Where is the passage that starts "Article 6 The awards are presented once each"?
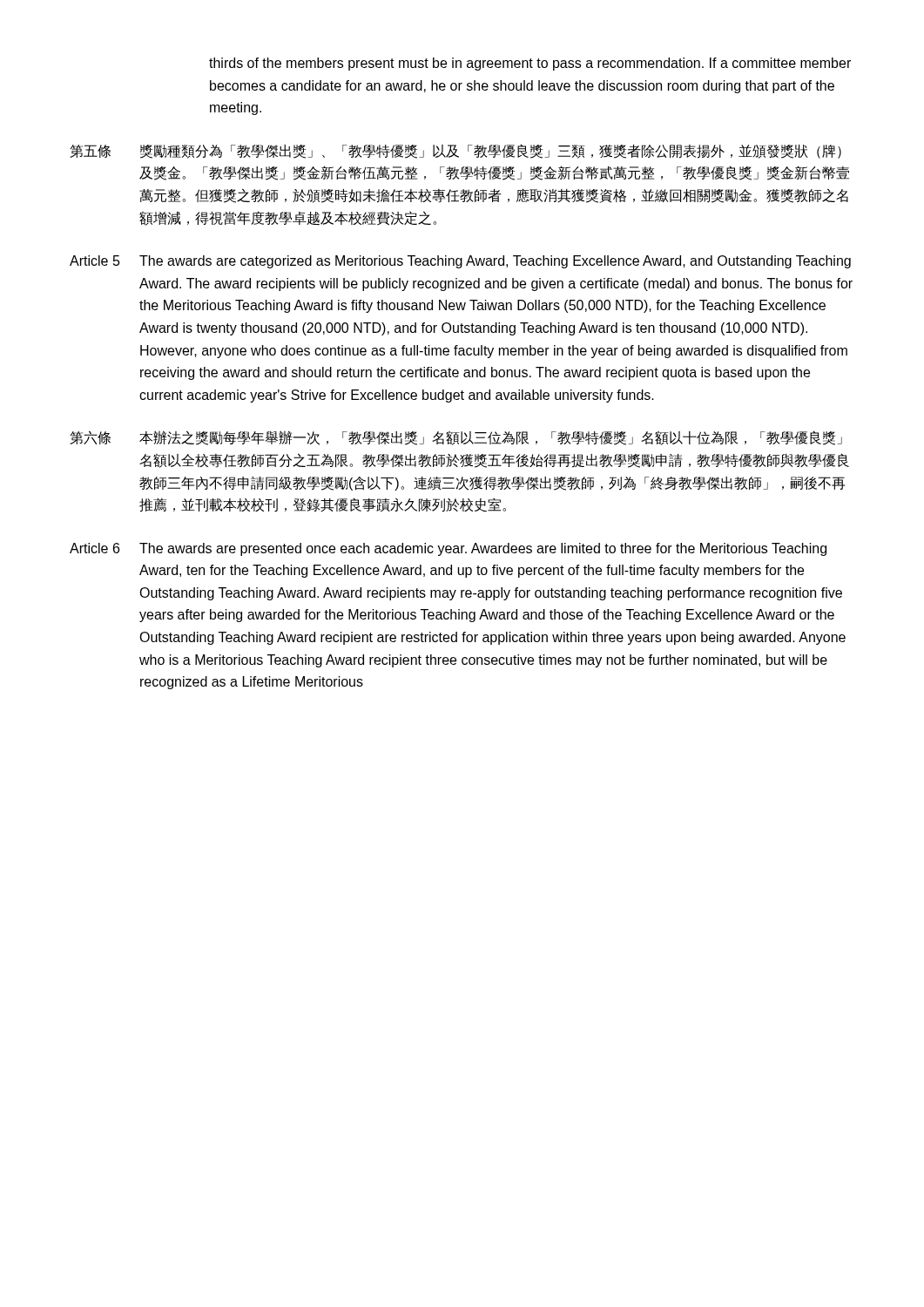Screen dimensions: 1307x924 [x=462, y=615]
